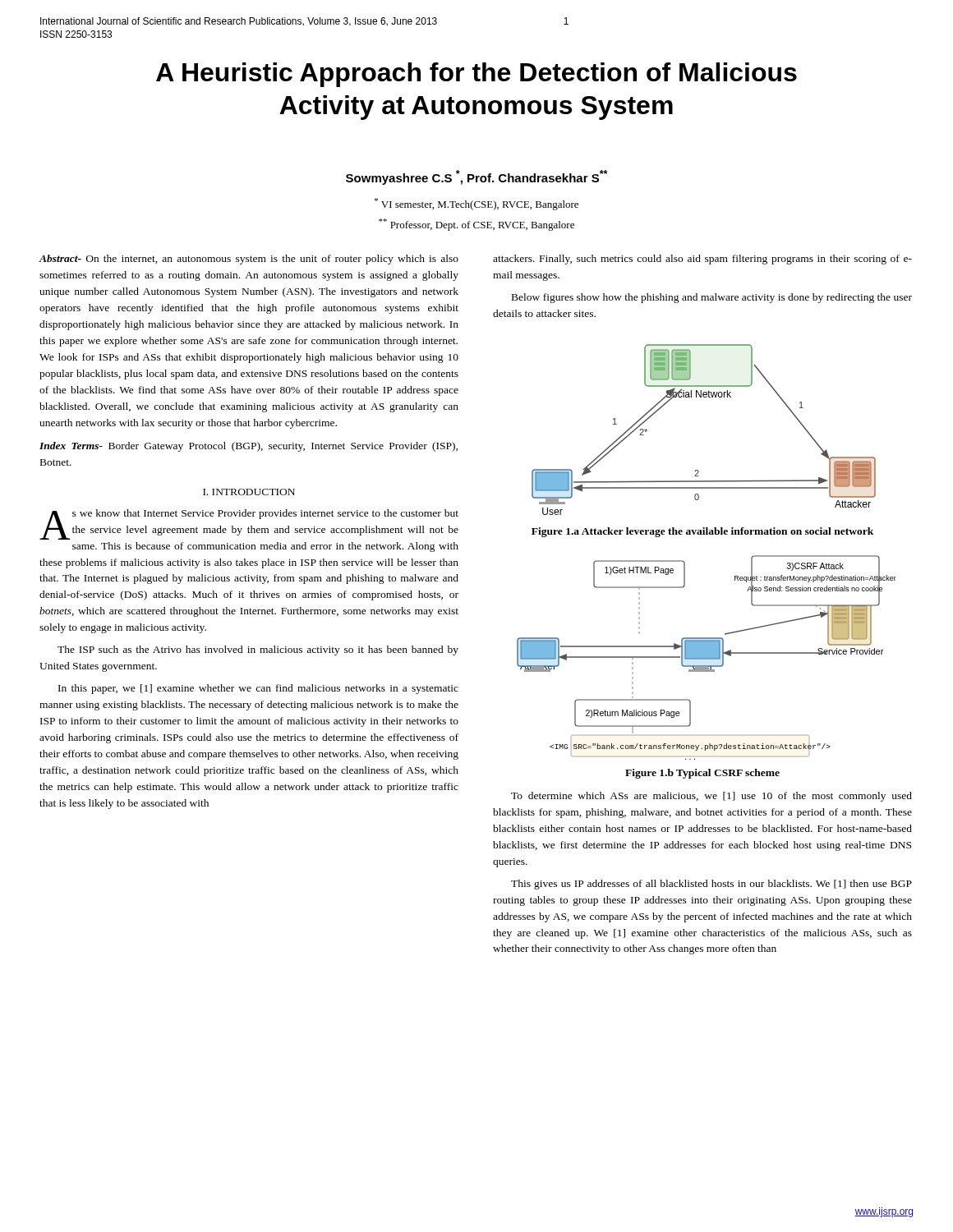Find the text containing "Sowmyashree C.S *, Prof. Chandrasekhar S**"
The height and width of the screenshot is (1232, 953).
point(476,177)
